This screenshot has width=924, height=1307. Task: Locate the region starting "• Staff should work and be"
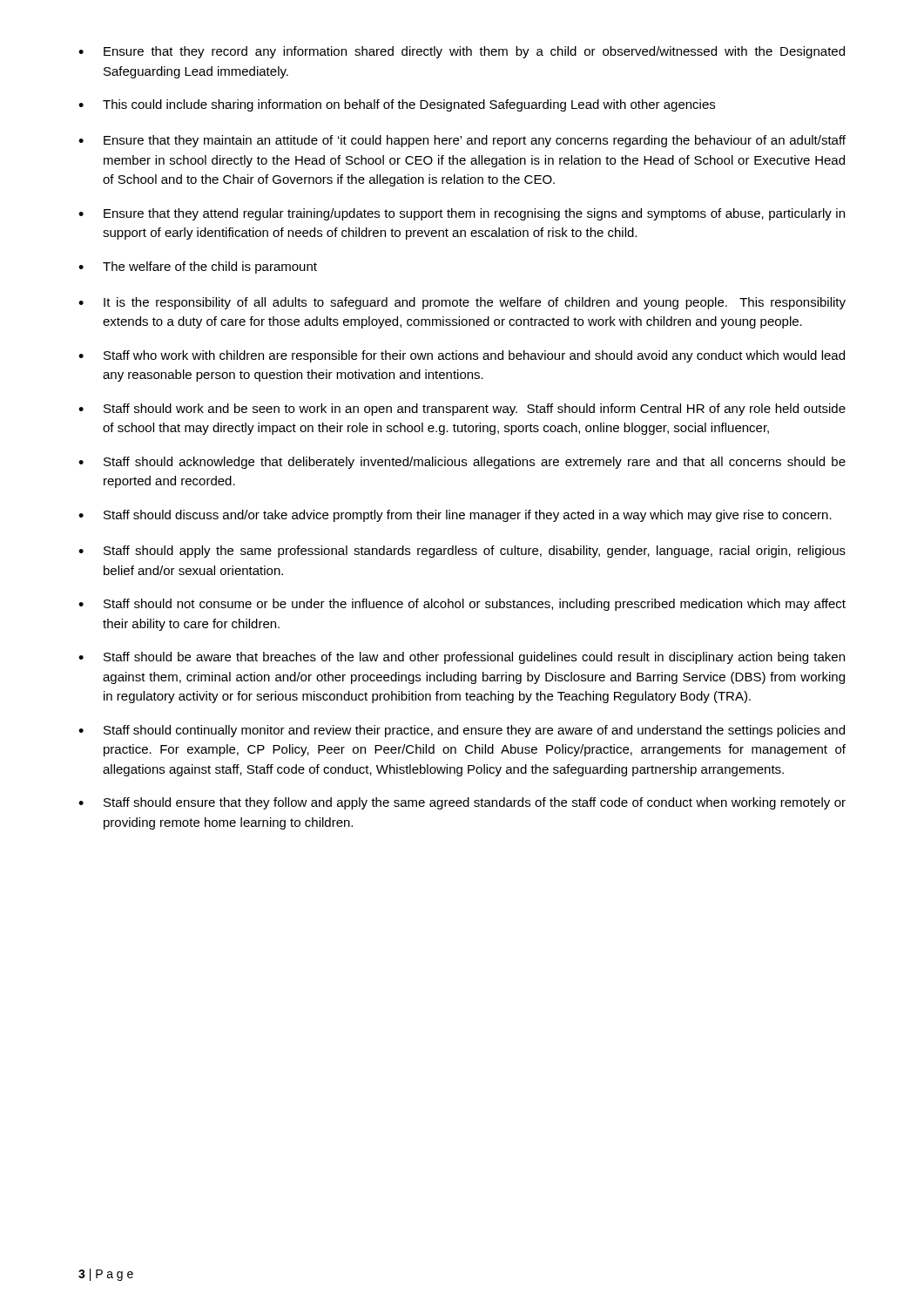pos(462,419)
